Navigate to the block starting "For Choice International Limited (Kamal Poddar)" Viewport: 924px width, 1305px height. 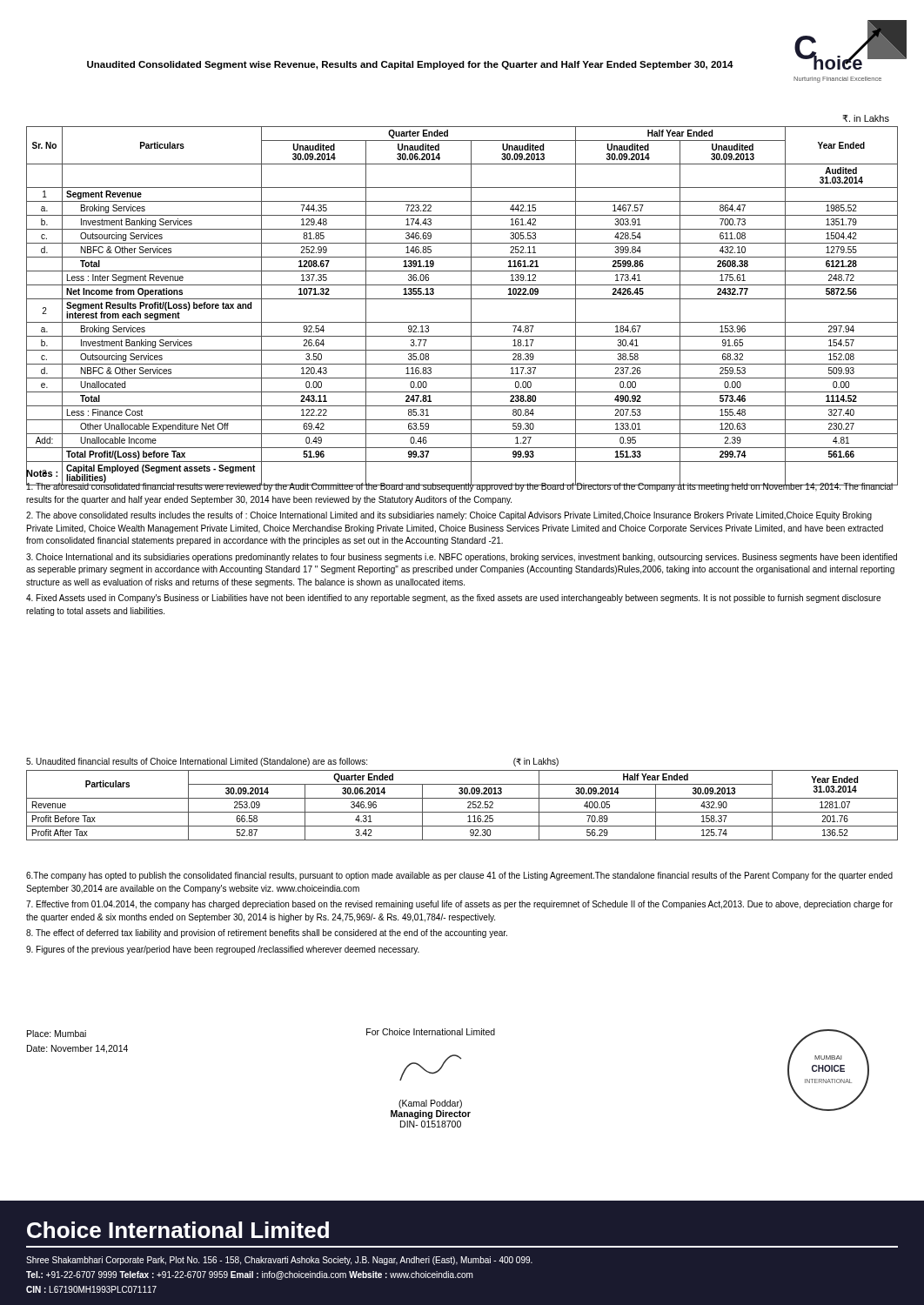click(x=430, y=1078)
